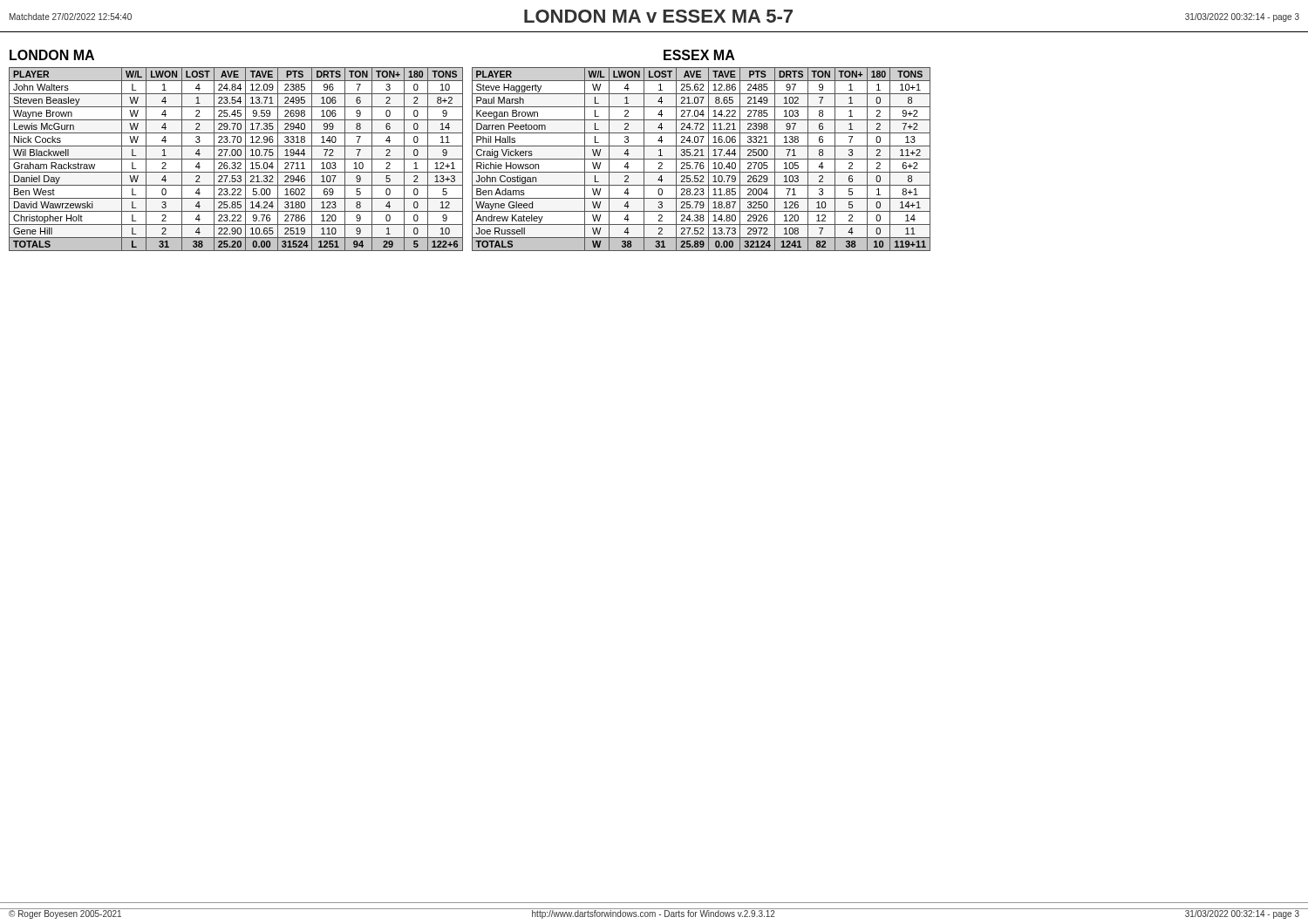Find the block starting "ESSEX MA"
The height and width of the screenshot is (924, 1308).
[x=699, y=55]
